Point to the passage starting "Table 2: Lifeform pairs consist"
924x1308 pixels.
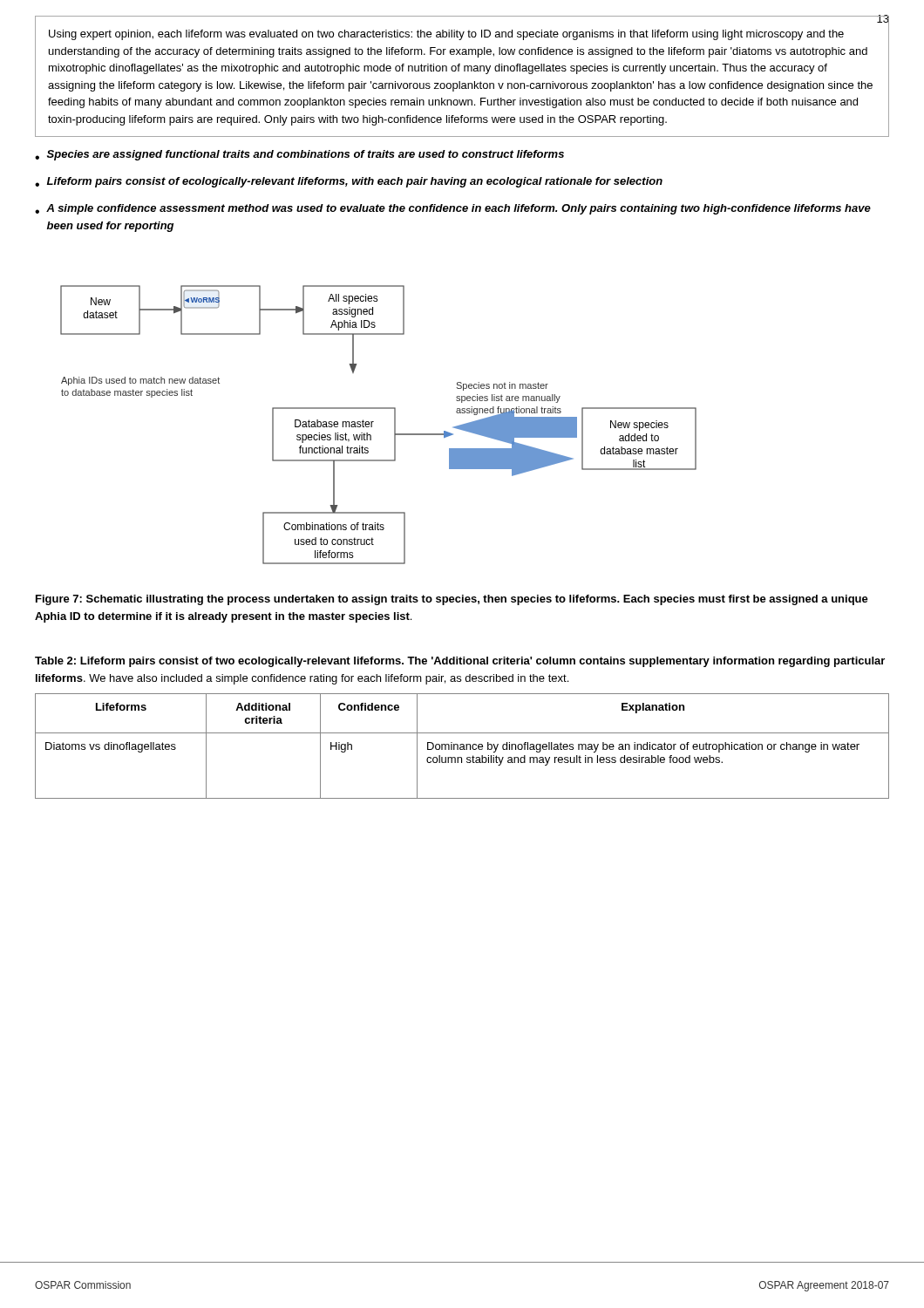tap(460, 669)
